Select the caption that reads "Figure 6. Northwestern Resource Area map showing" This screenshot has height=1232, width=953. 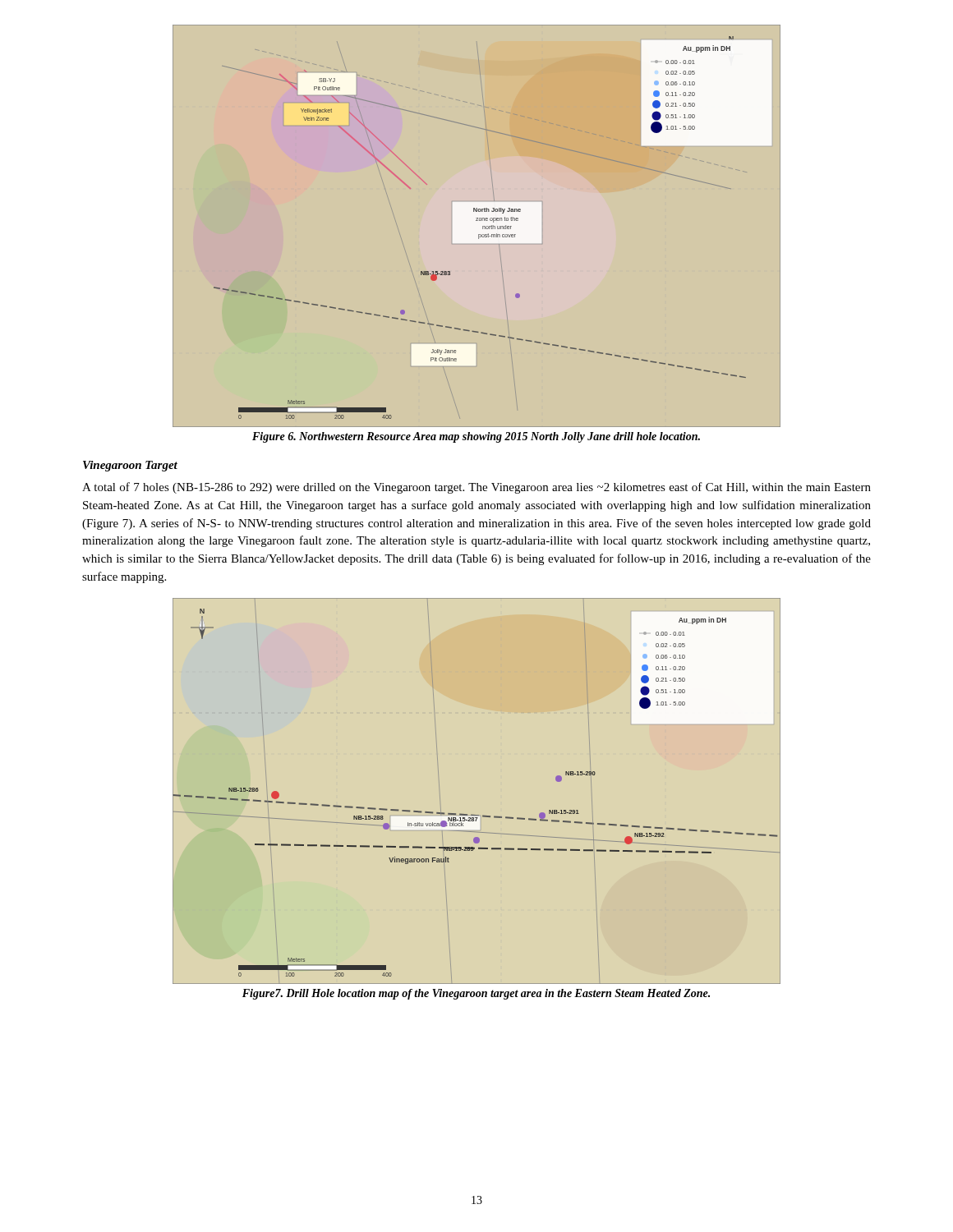pos(476,436)
